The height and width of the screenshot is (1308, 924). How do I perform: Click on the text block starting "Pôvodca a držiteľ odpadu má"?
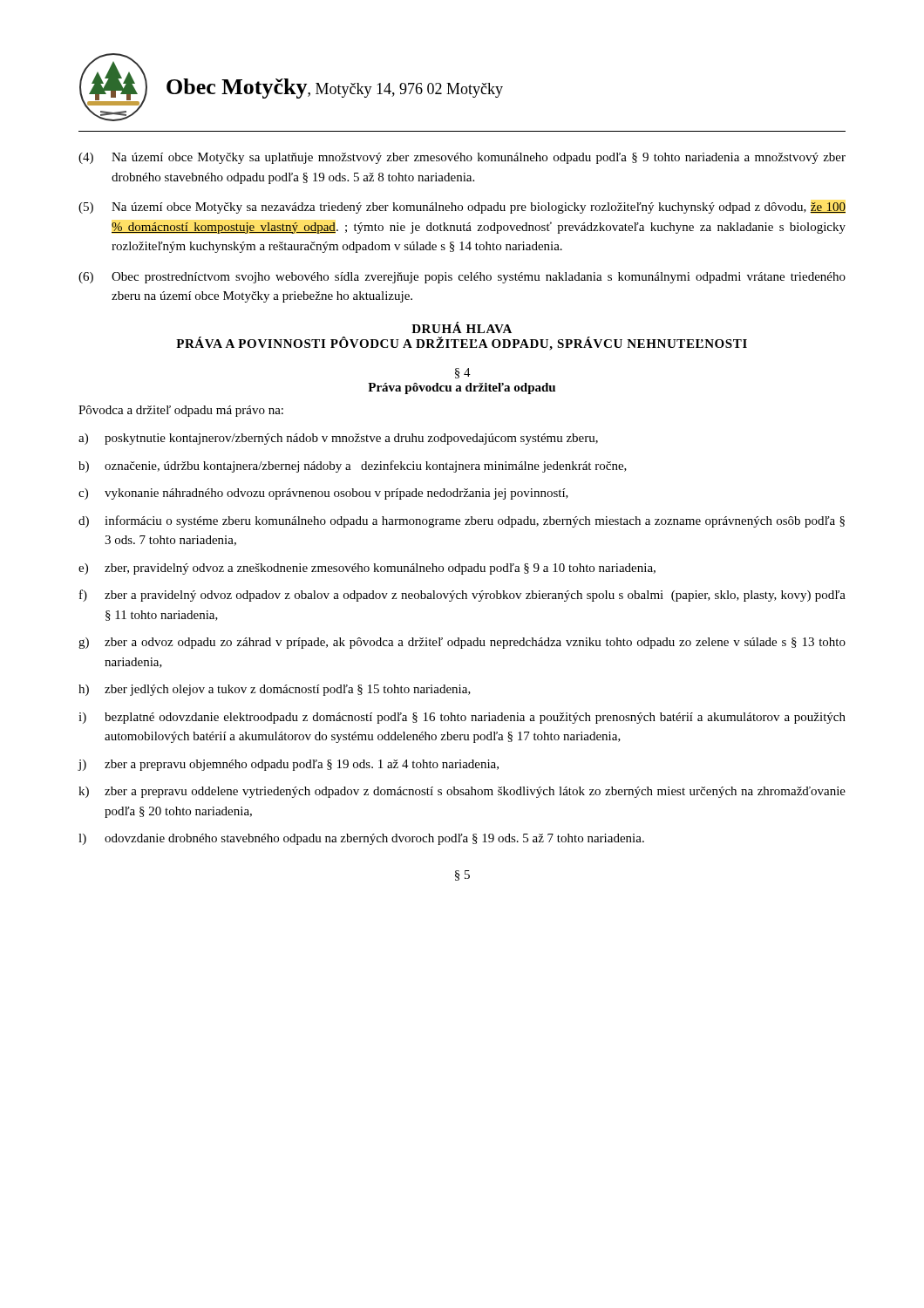[181, 409]
